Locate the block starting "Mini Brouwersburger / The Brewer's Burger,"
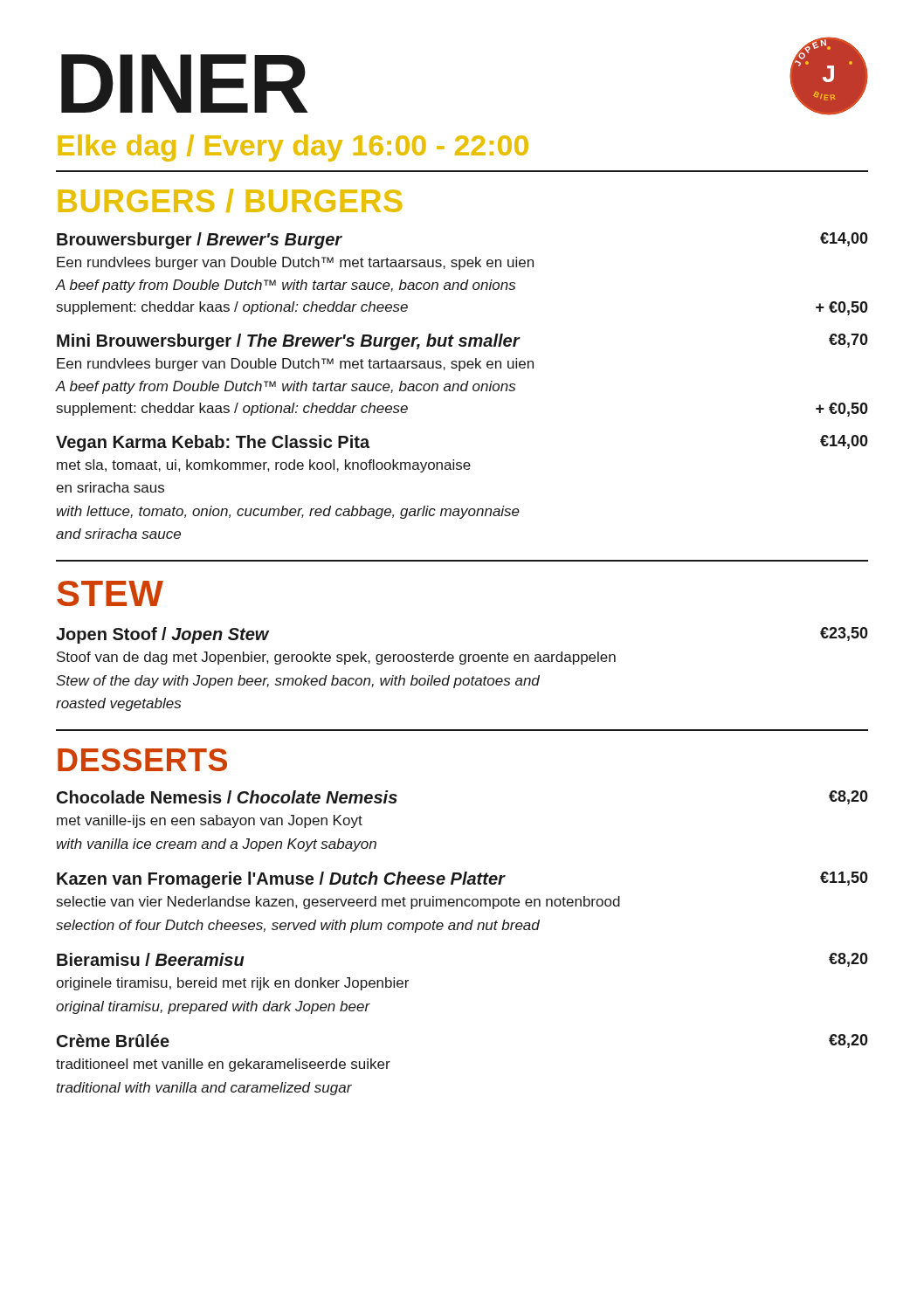The width and height of the screenshot is (924, 1310). tap(462, 374)
